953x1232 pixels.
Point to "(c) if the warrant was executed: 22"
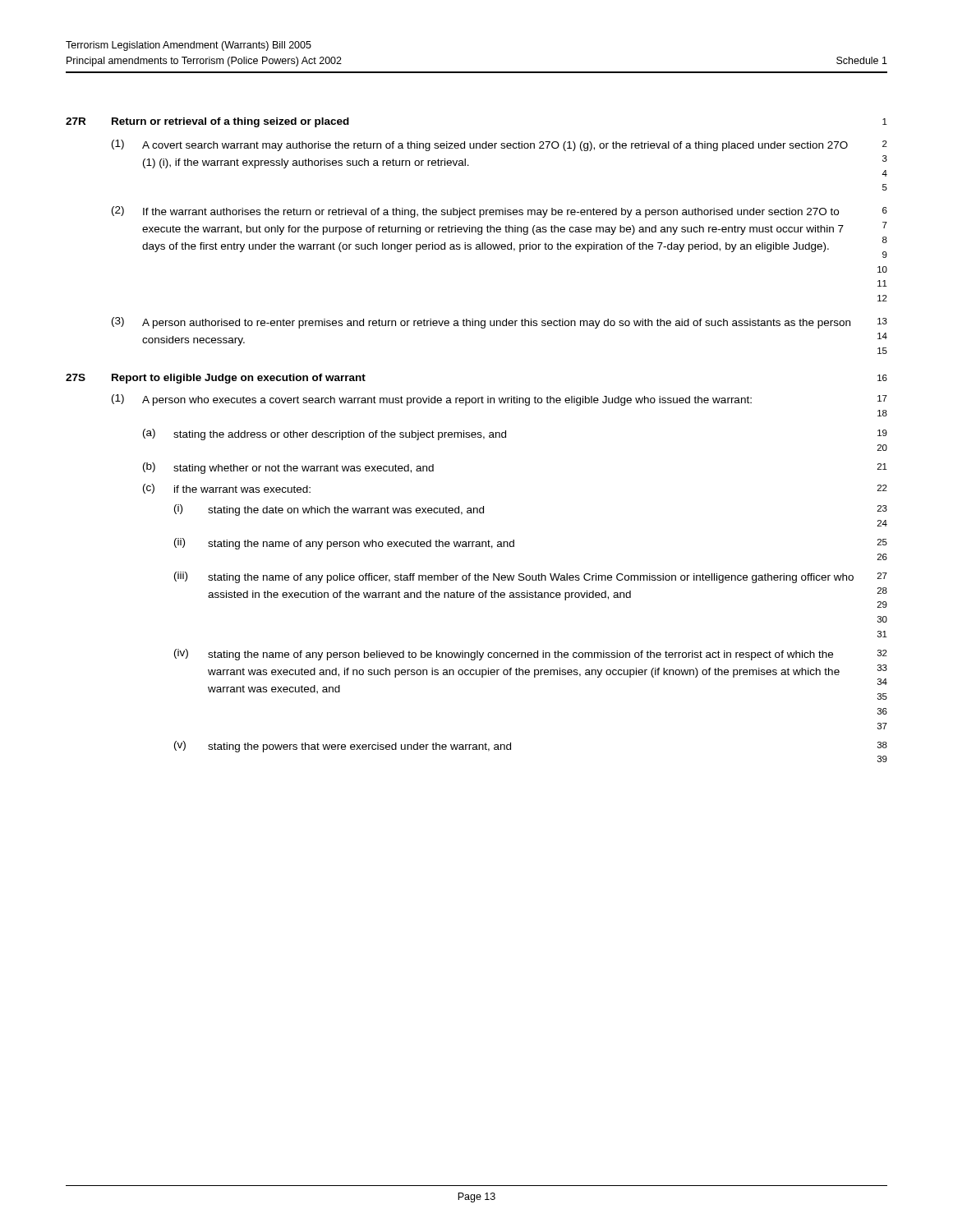(x=250, y=488)
